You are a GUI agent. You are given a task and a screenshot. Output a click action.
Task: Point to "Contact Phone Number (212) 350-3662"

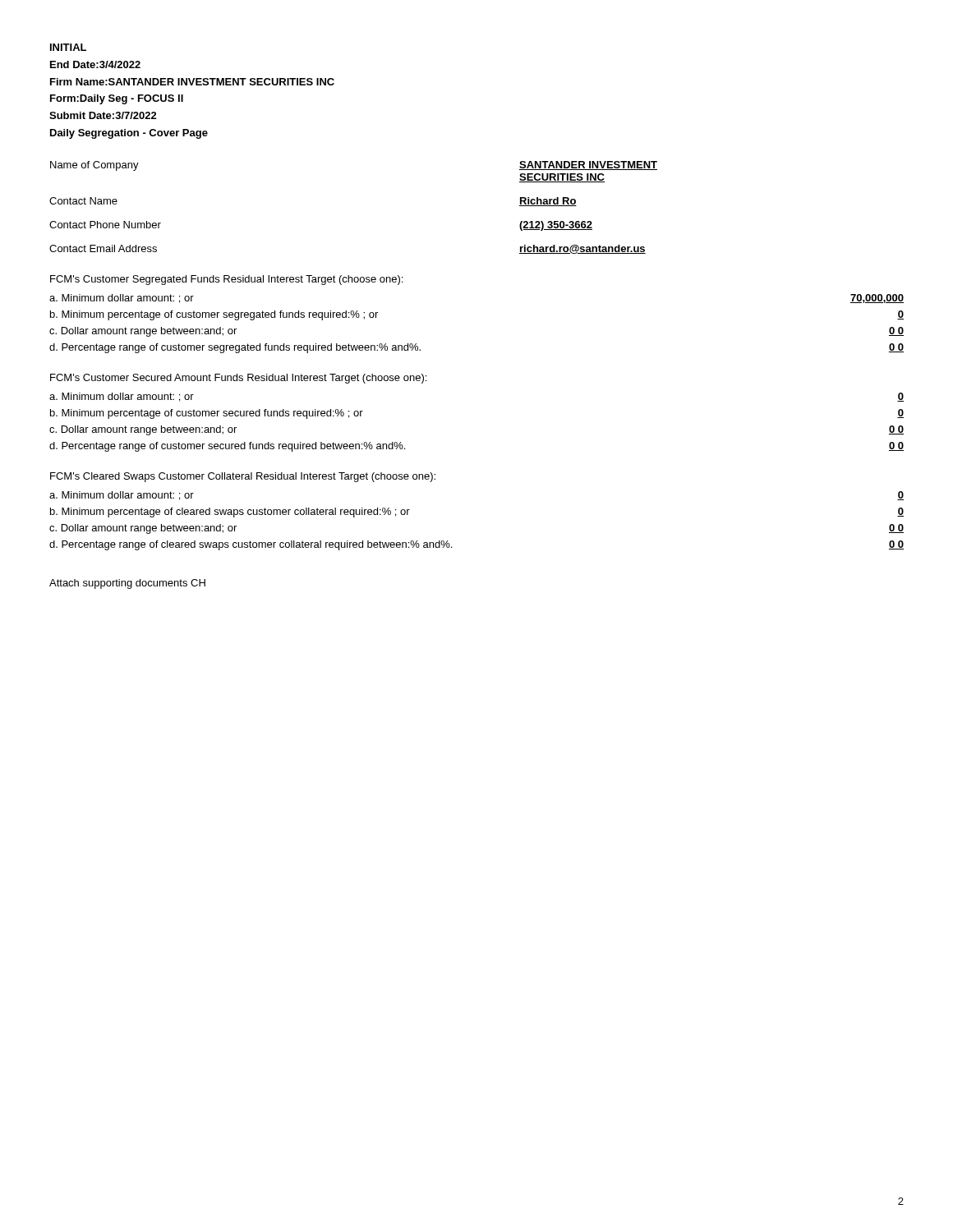point(106,225)
